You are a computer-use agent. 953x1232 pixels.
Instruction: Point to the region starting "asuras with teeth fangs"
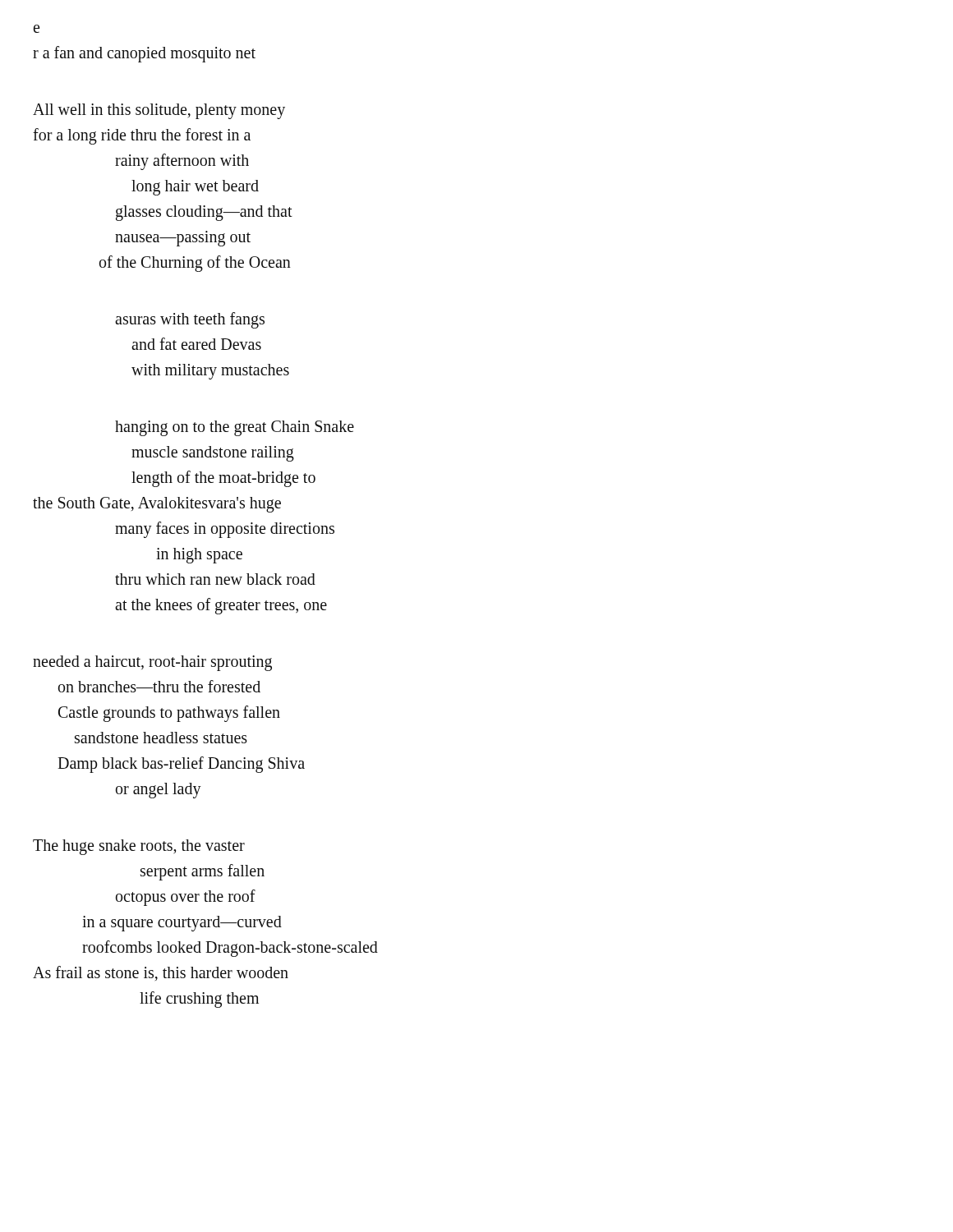(190, 320)
